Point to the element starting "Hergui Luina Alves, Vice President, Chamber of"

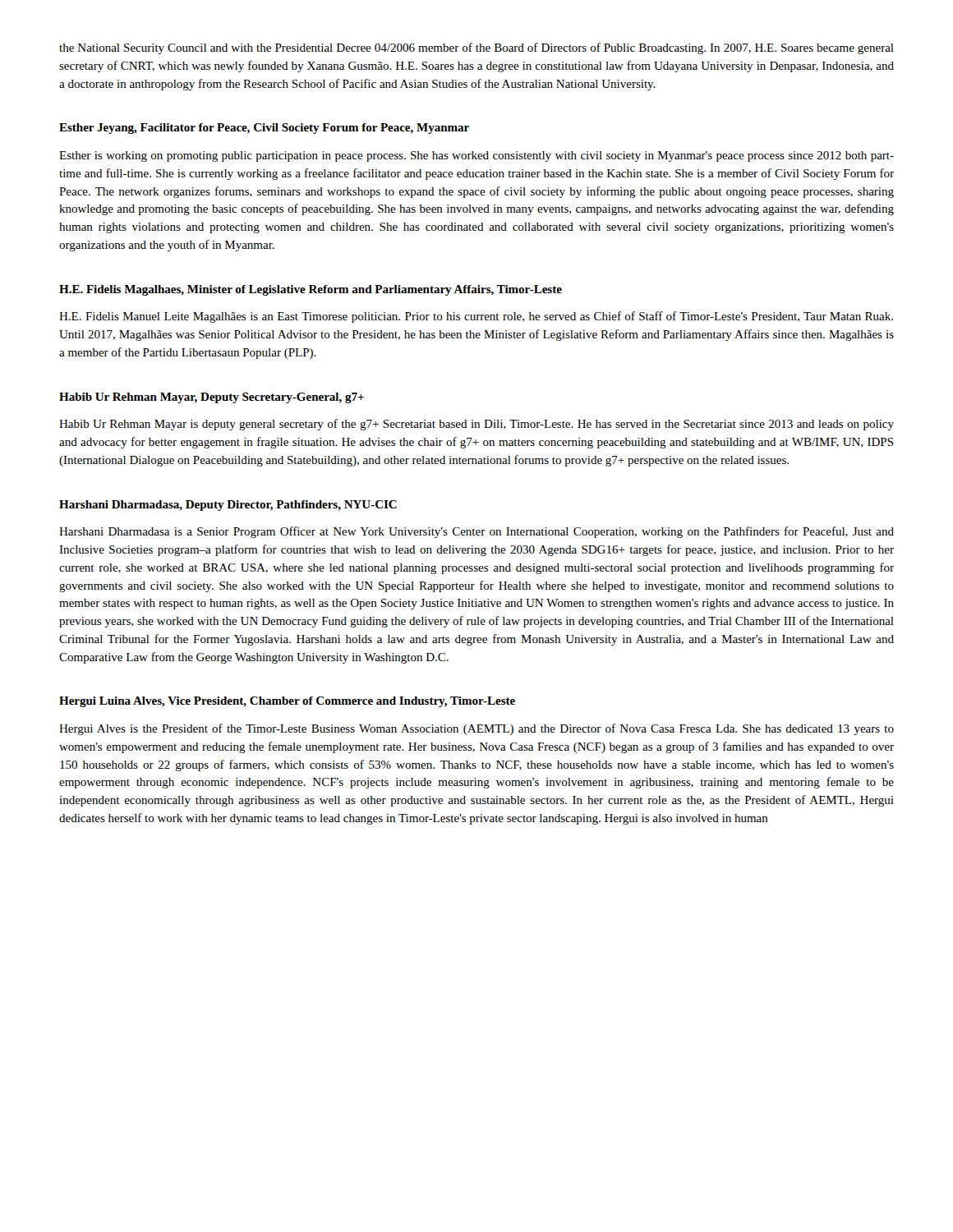tap(287, 701)
